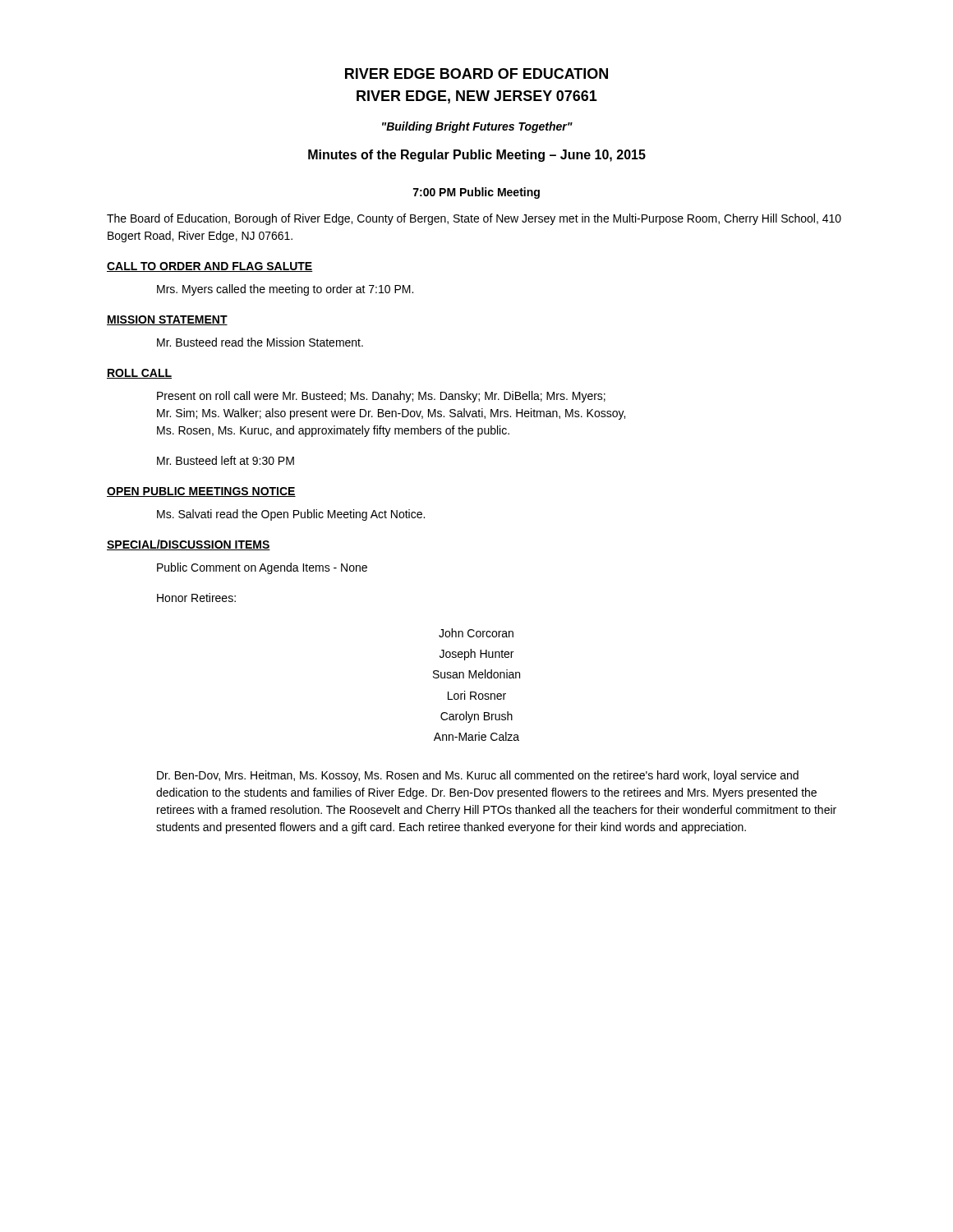
Task: Locate the text "Honor Retirees:"
Action: coord(196,598)
